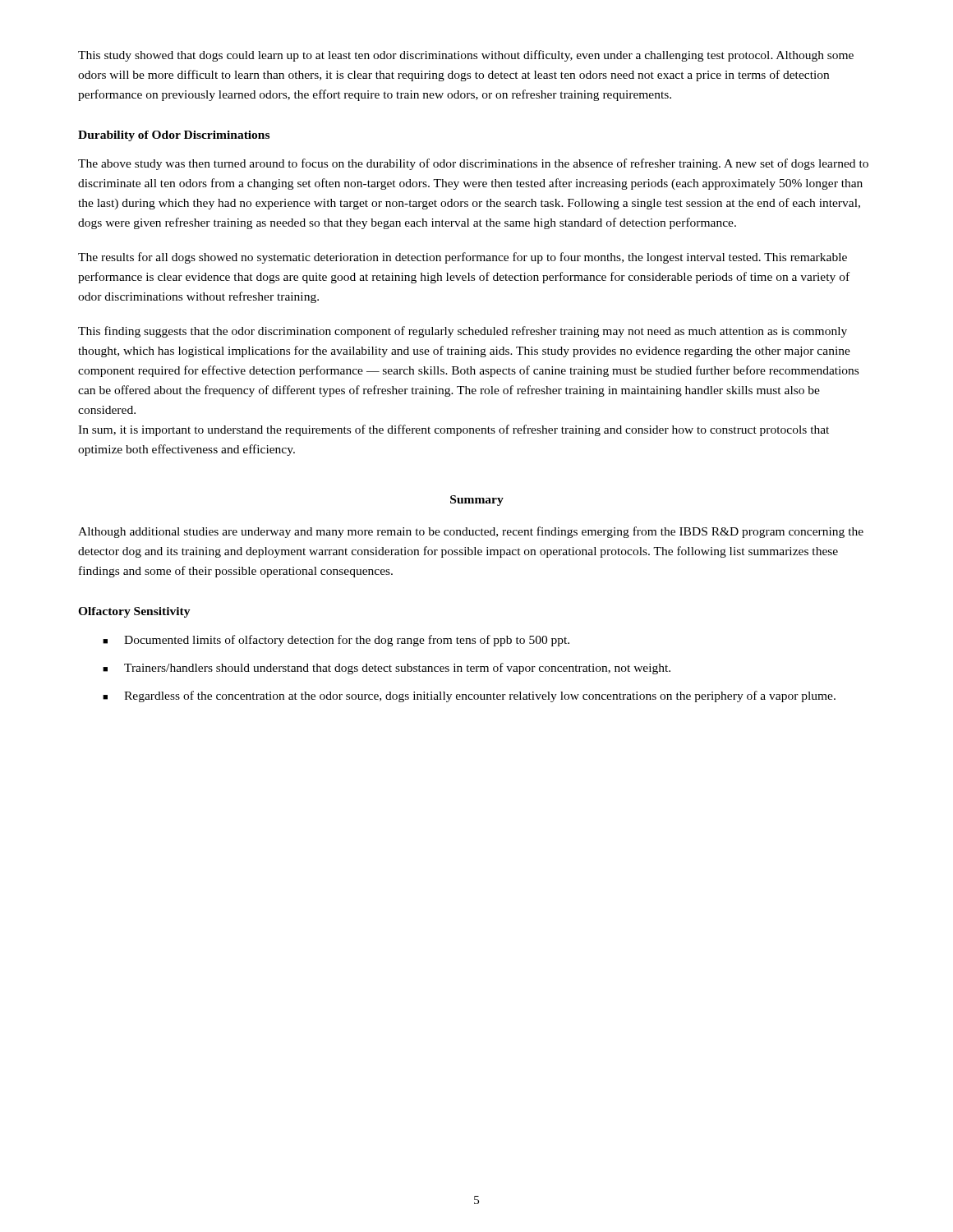953x1232 pixels.
Task: Click the passage that begins "This study showed that dogs could"
Action: tap(466, 74)
